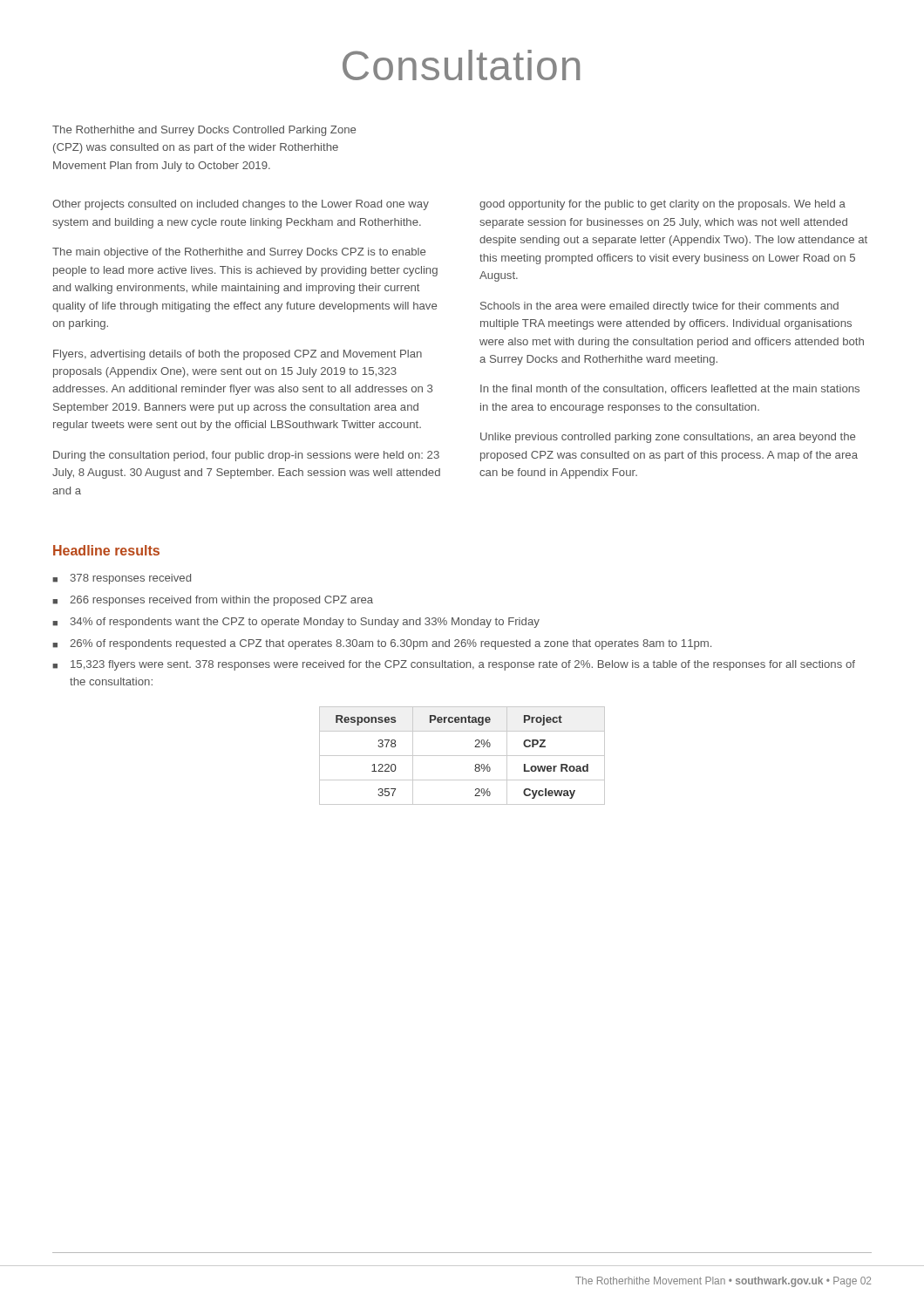Click on the block starting "Other projects consulted on"

coord(248,348)
